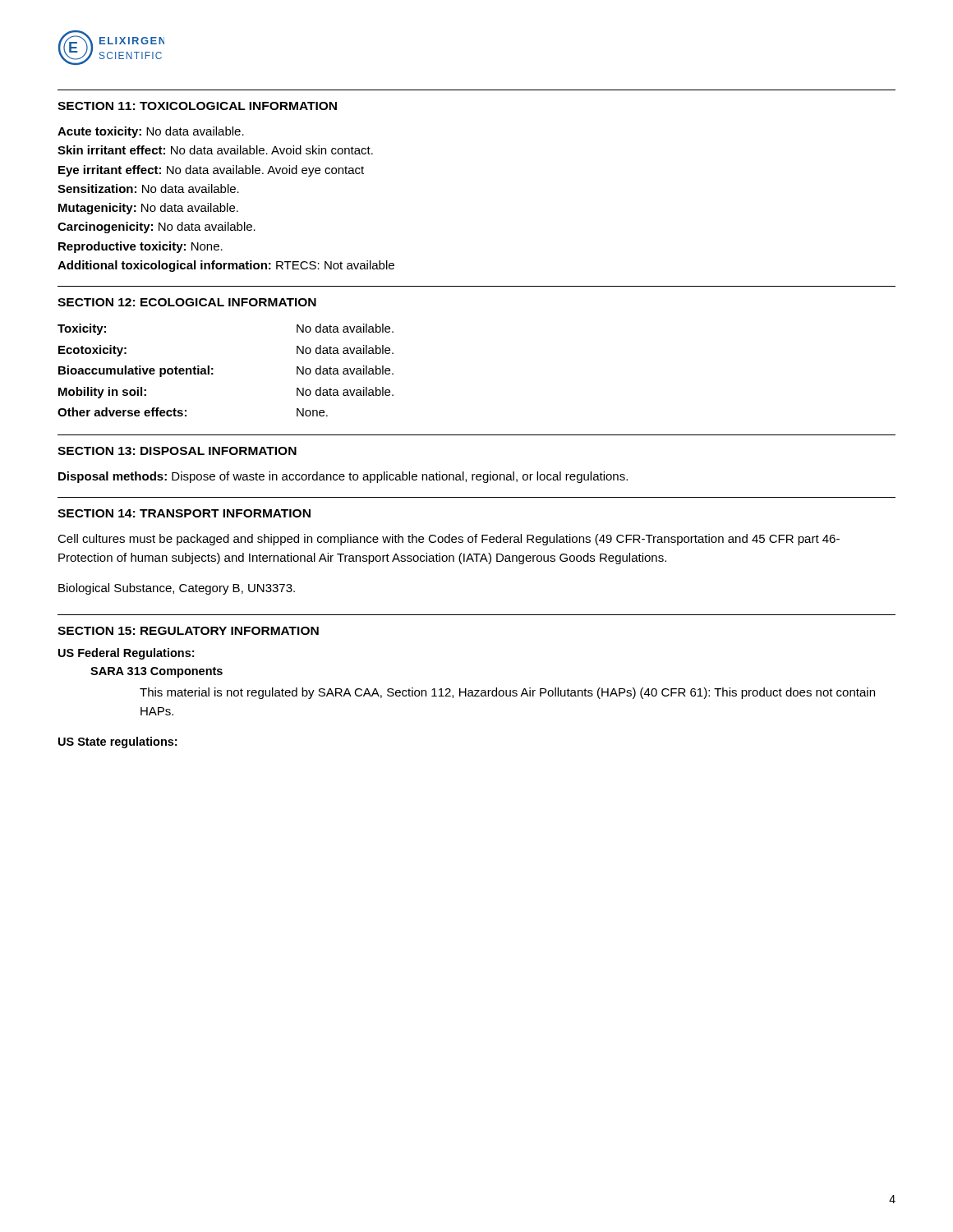Click on the section header that says "SECTION 11: TOXICOLOGICAL INFORMATION"
Image resolution: width=953 pixels, height=1232 pixels.
[198, 106]
